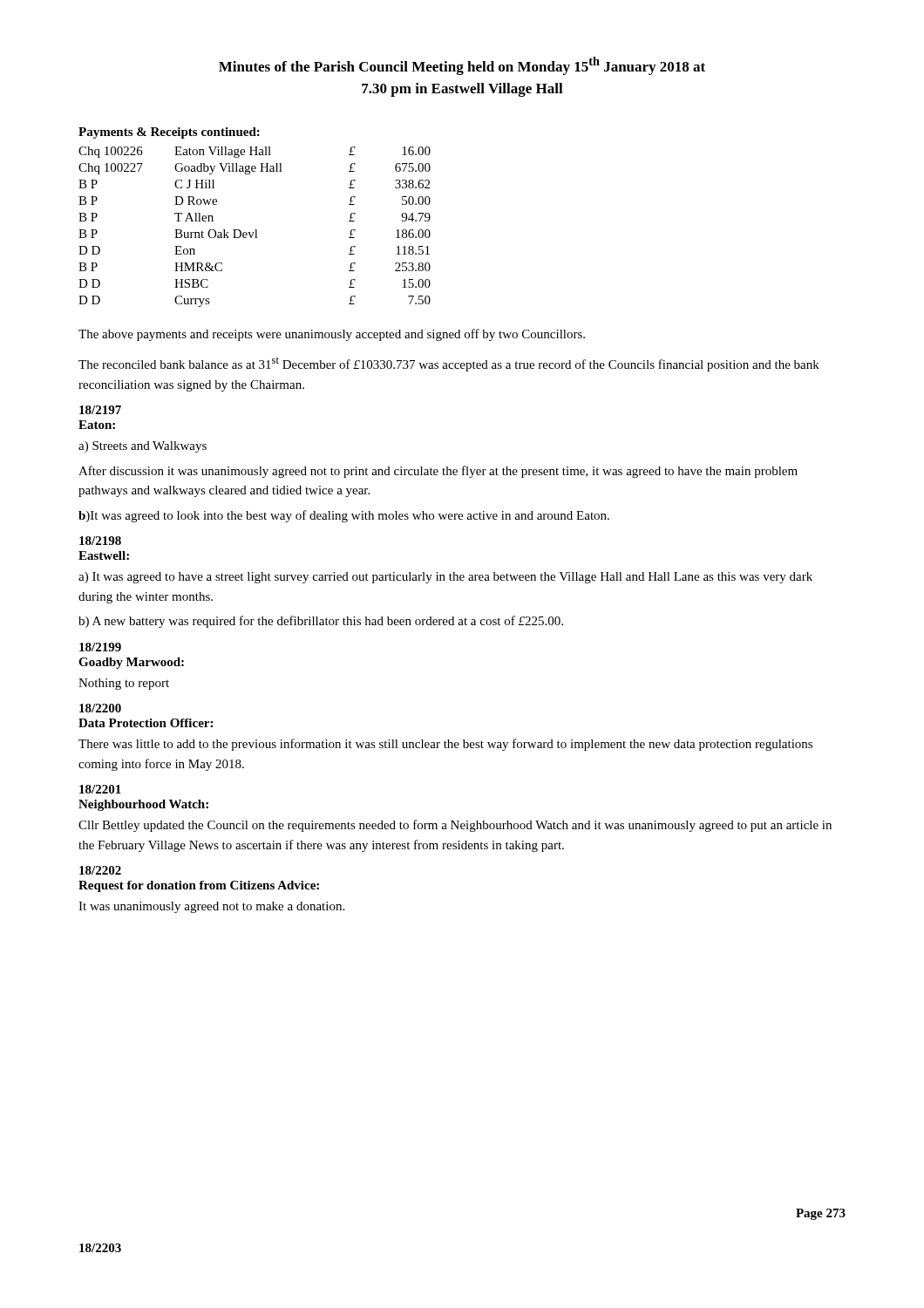The width and height of the screenshot is (924, 1308).
Task: Point to the section header beginning "Payments & Receipts"
Action: click(169, 131)
